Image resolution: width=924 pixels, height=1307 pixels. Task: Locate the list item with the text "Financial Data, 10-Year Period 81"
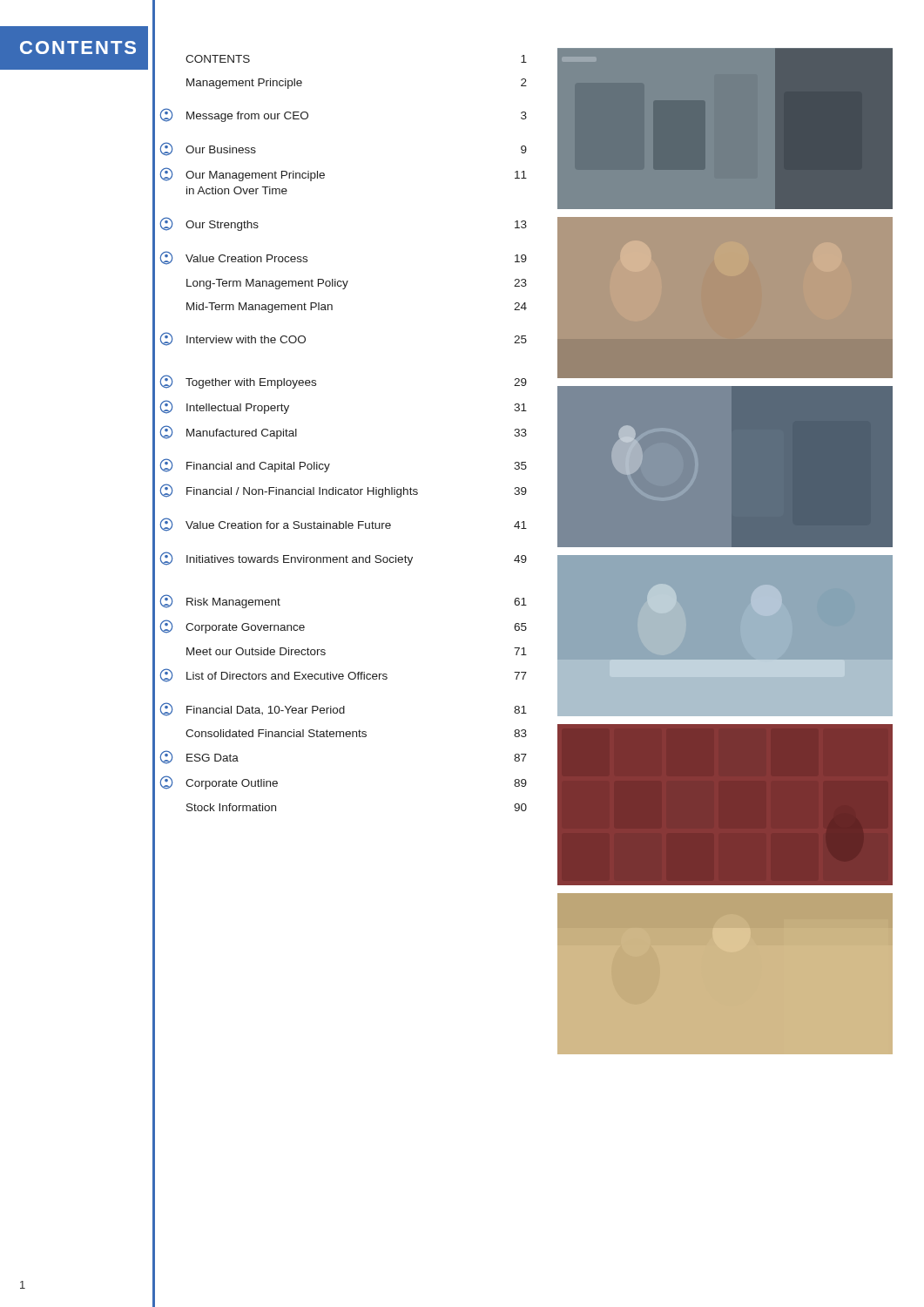click(x=340, y=710)
